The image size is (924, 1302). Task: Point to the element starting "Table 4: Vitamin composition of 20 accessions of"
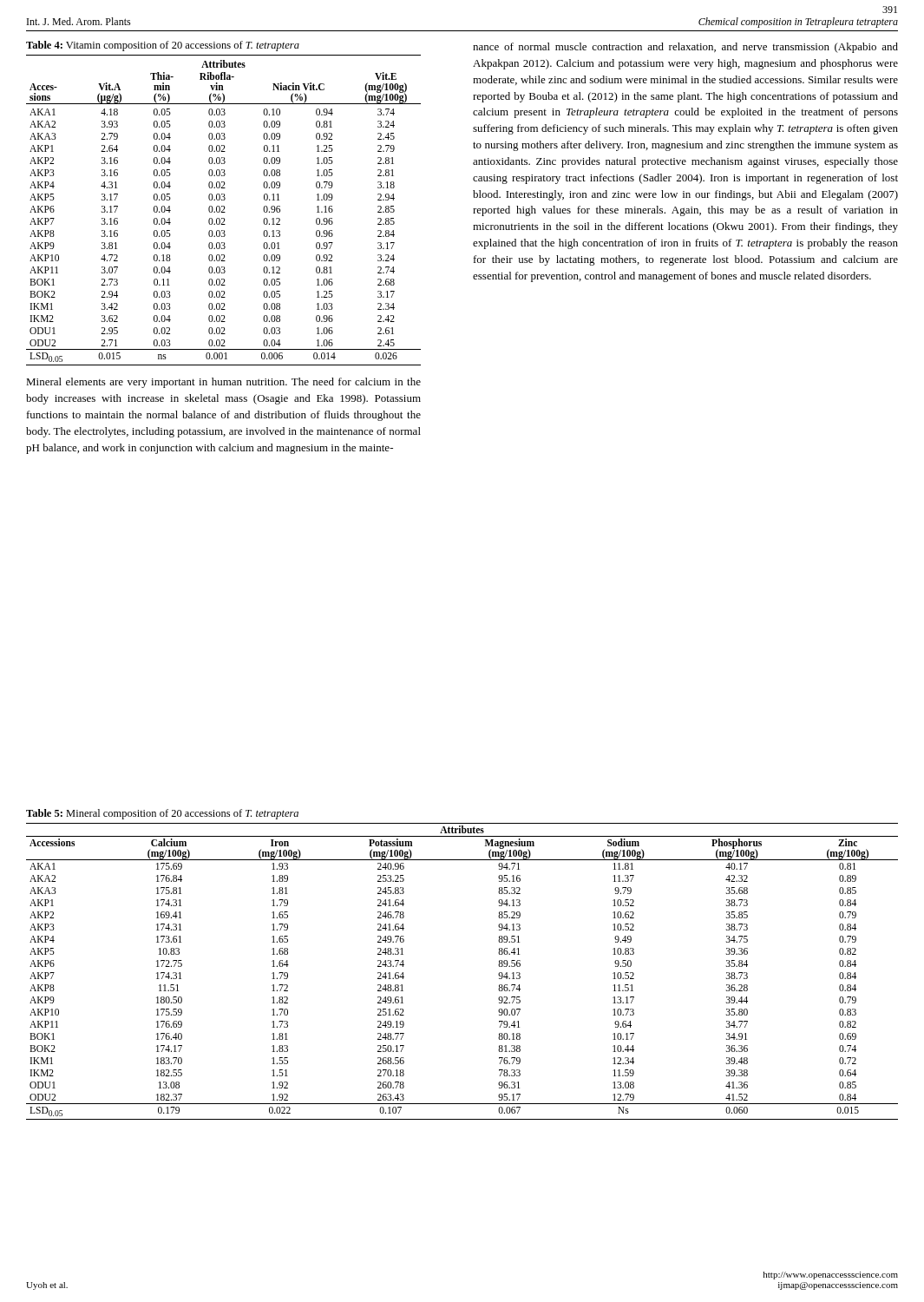[163, 45]
